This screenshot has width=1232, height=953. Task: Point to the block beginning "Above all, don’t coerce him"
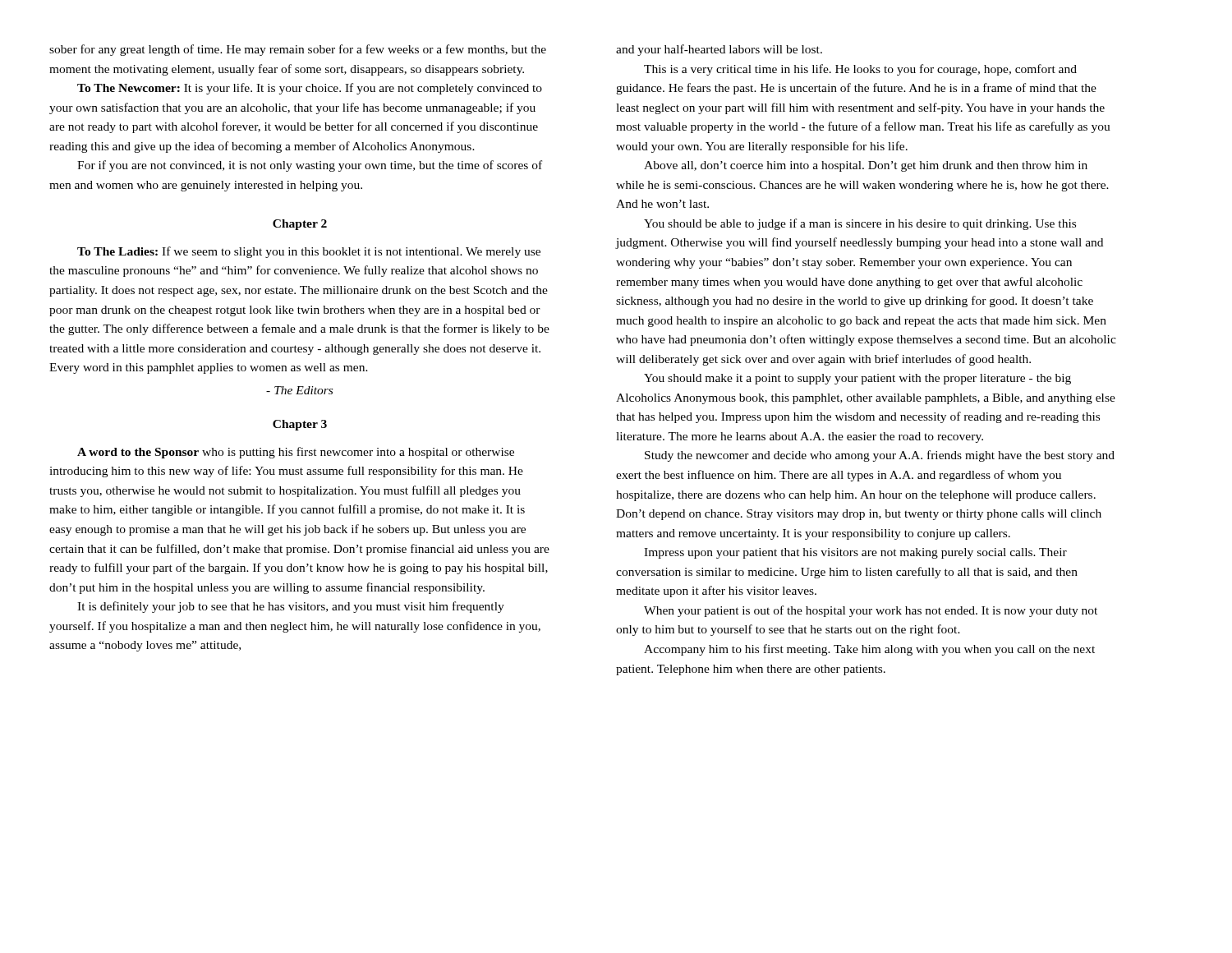click(867, 185)
